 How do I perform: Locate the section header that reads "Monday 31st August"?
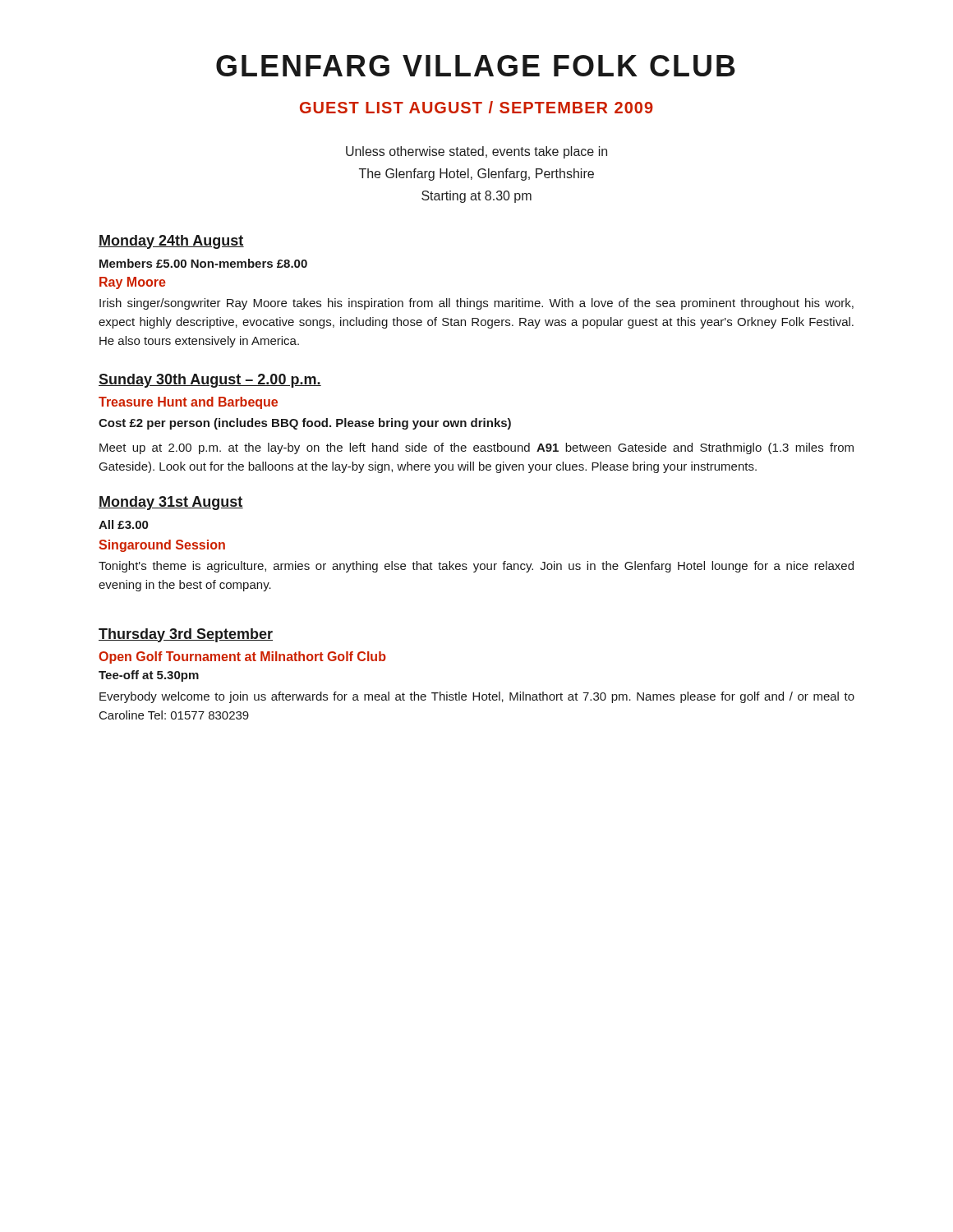tap(171, 502)
